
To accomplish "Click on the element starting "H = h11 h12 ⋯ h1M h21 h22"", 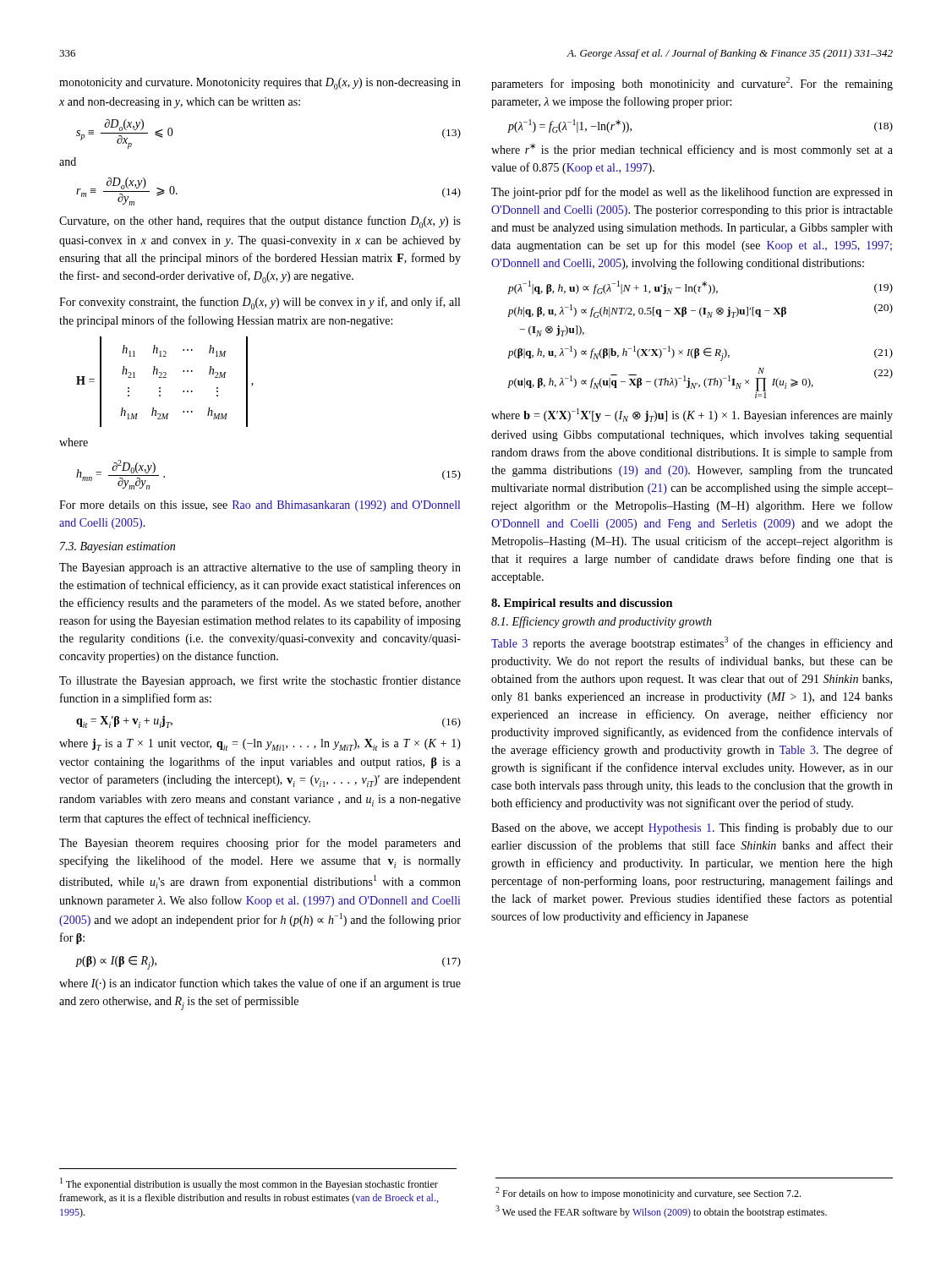I will [x=260, y=382].
